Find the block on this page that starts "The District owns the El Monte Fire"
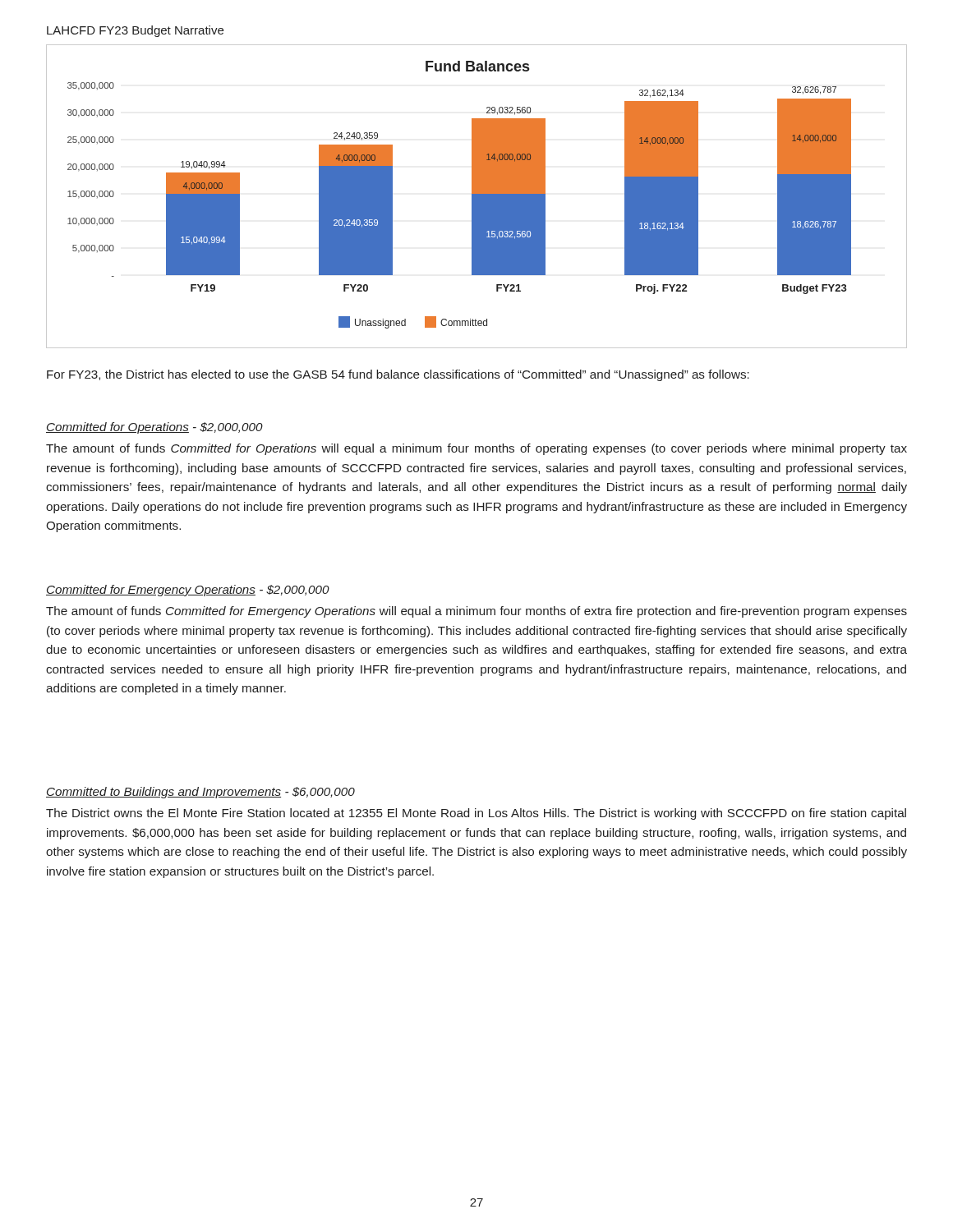Screen dimensions: 1232x953 click(x=476, y=842)
